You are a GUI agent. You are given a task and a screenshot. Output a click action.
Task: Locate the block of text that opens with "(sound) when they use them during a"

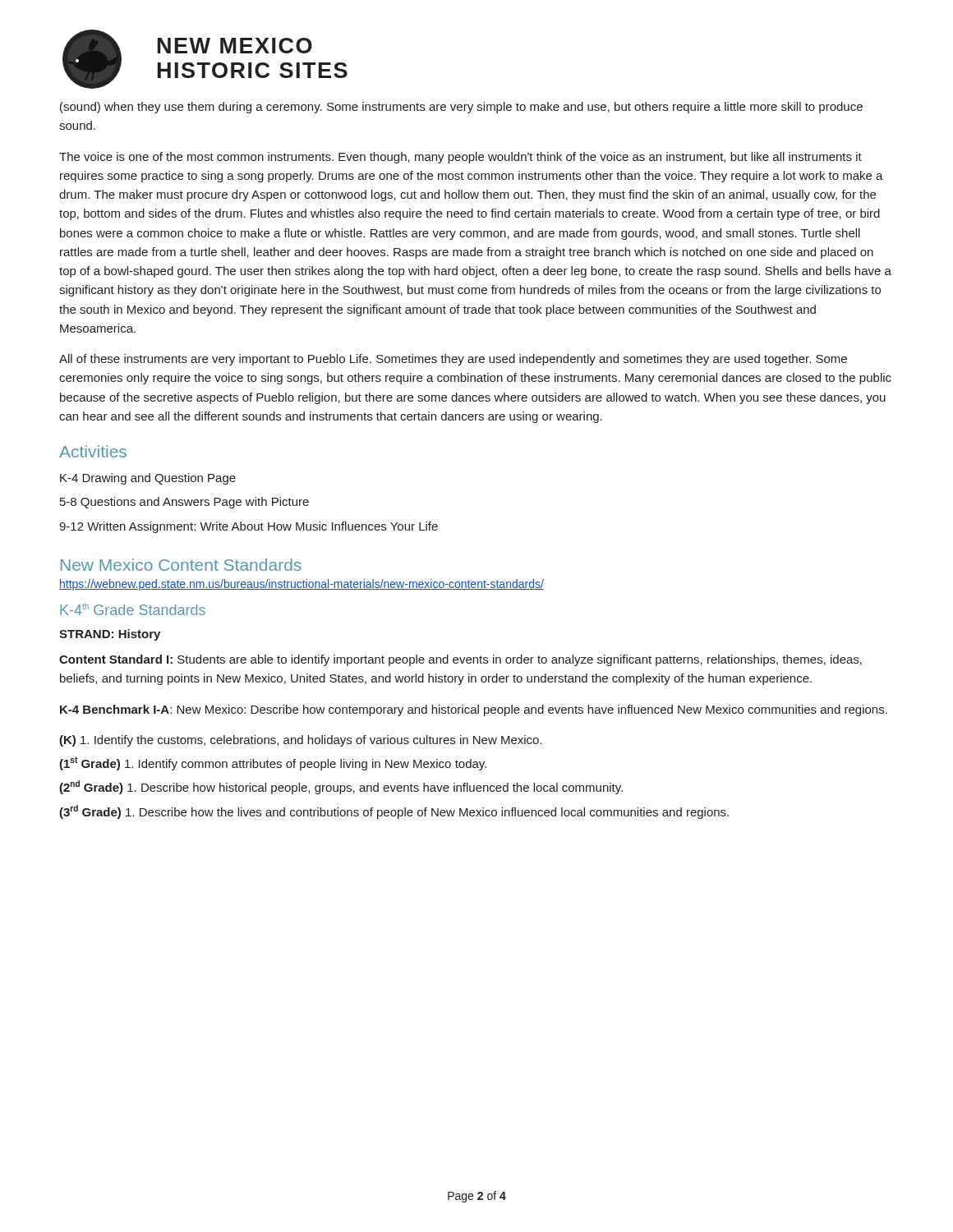point(461,116)
